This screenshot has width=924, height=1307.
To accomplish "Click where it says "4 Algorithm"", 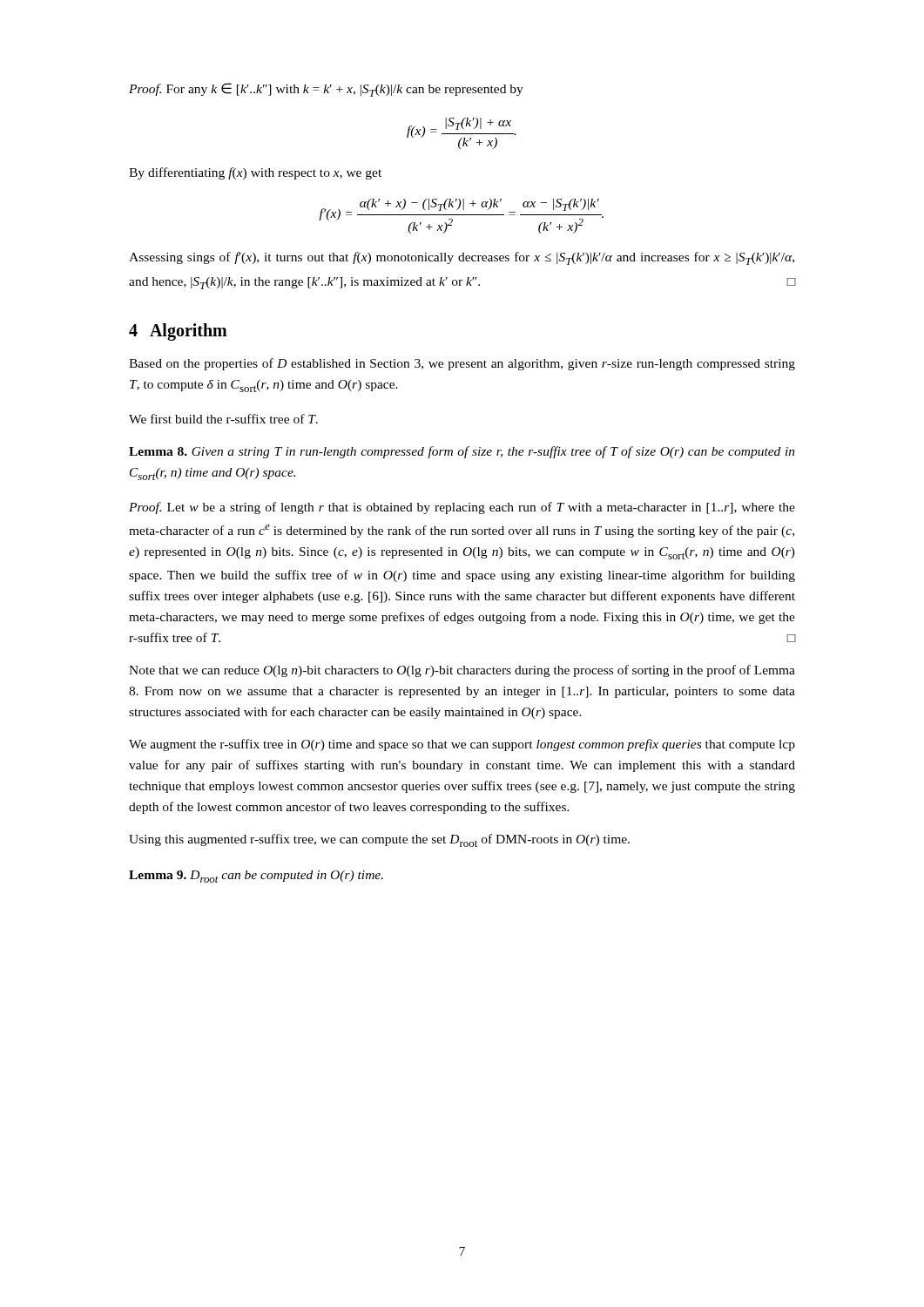I will pyautogui.click(x=178, y=330).
